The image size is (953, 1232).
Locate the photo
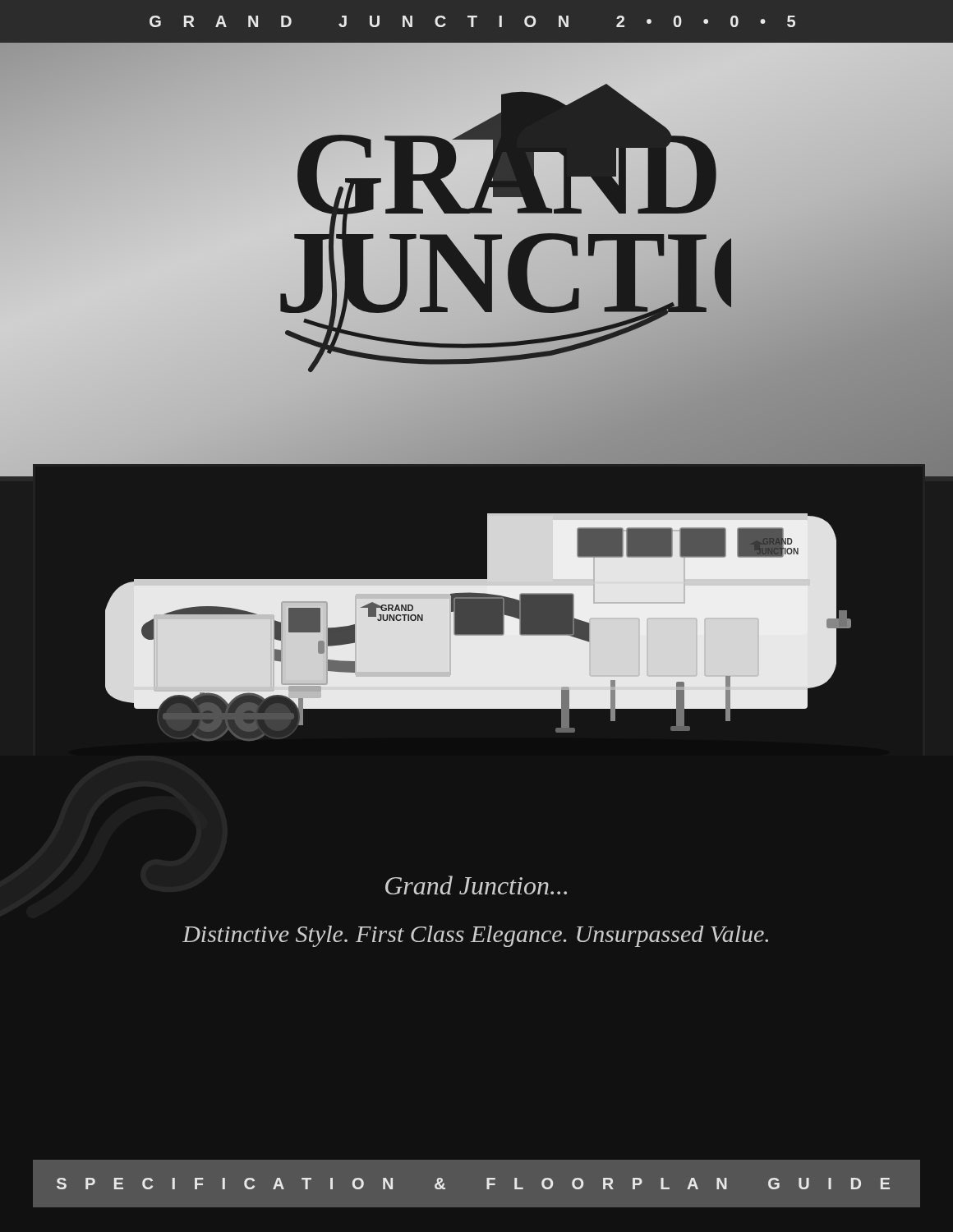(x=479, y=618)
